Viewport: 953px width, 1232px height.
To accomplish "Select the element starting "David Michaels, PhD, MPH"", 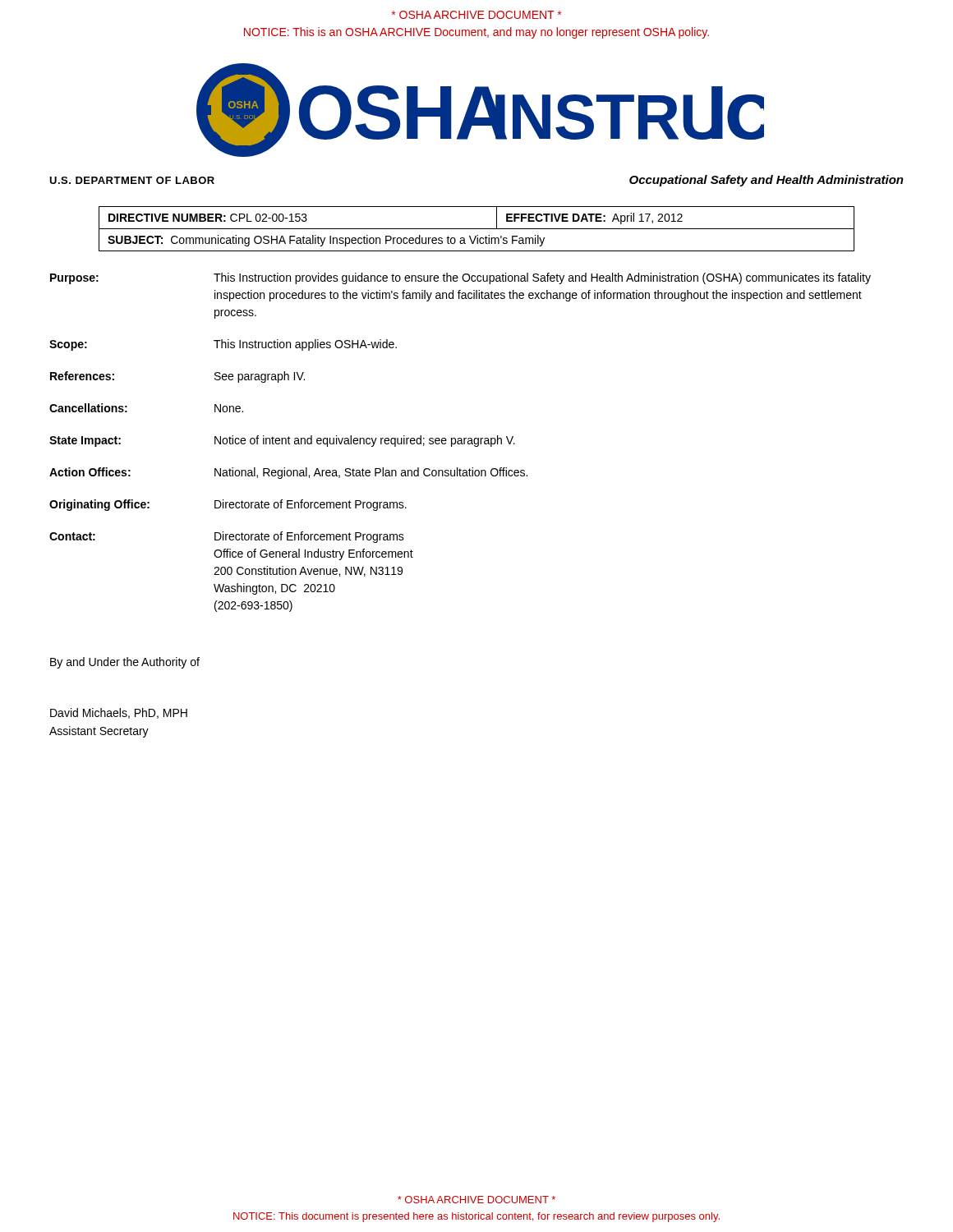I will (x=119, y=722).
